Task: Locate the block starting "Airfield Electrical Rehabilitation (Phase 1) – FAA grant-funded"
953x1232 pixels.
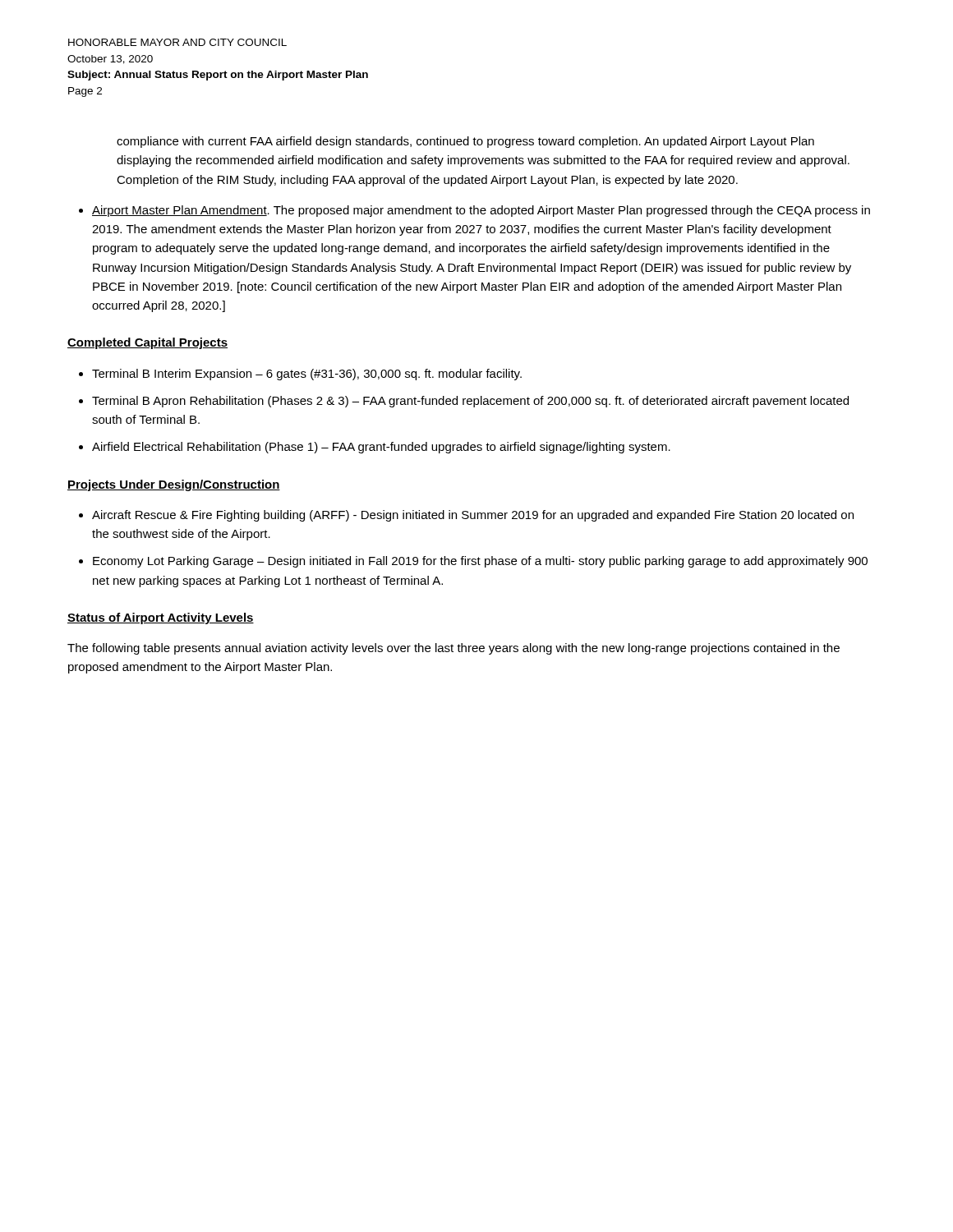Action: (381, 447)
